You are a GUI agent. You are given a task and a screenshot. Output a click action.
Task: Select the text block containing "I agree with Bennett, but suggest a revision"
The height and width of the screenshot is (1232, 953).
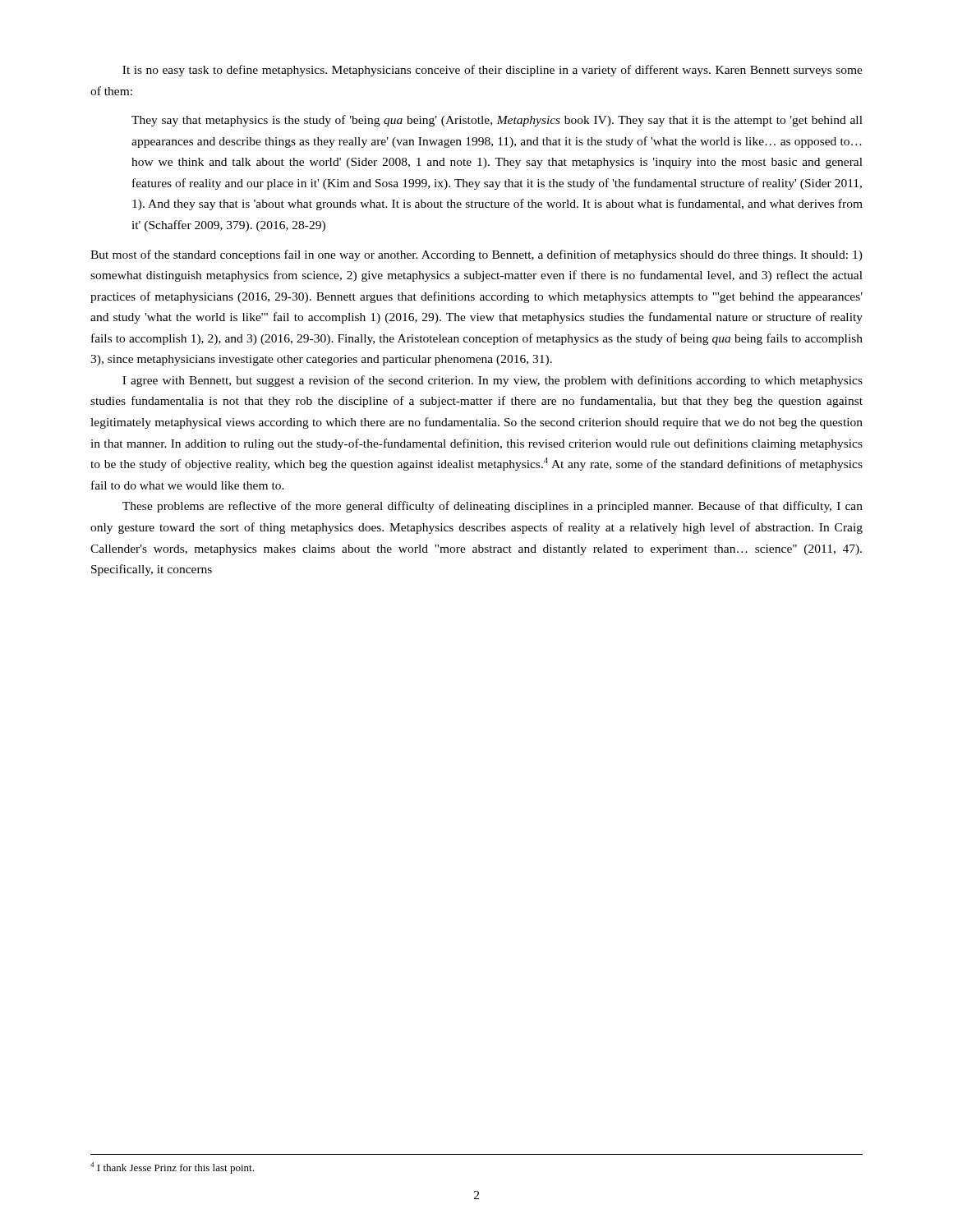click(x=476, y=433)
